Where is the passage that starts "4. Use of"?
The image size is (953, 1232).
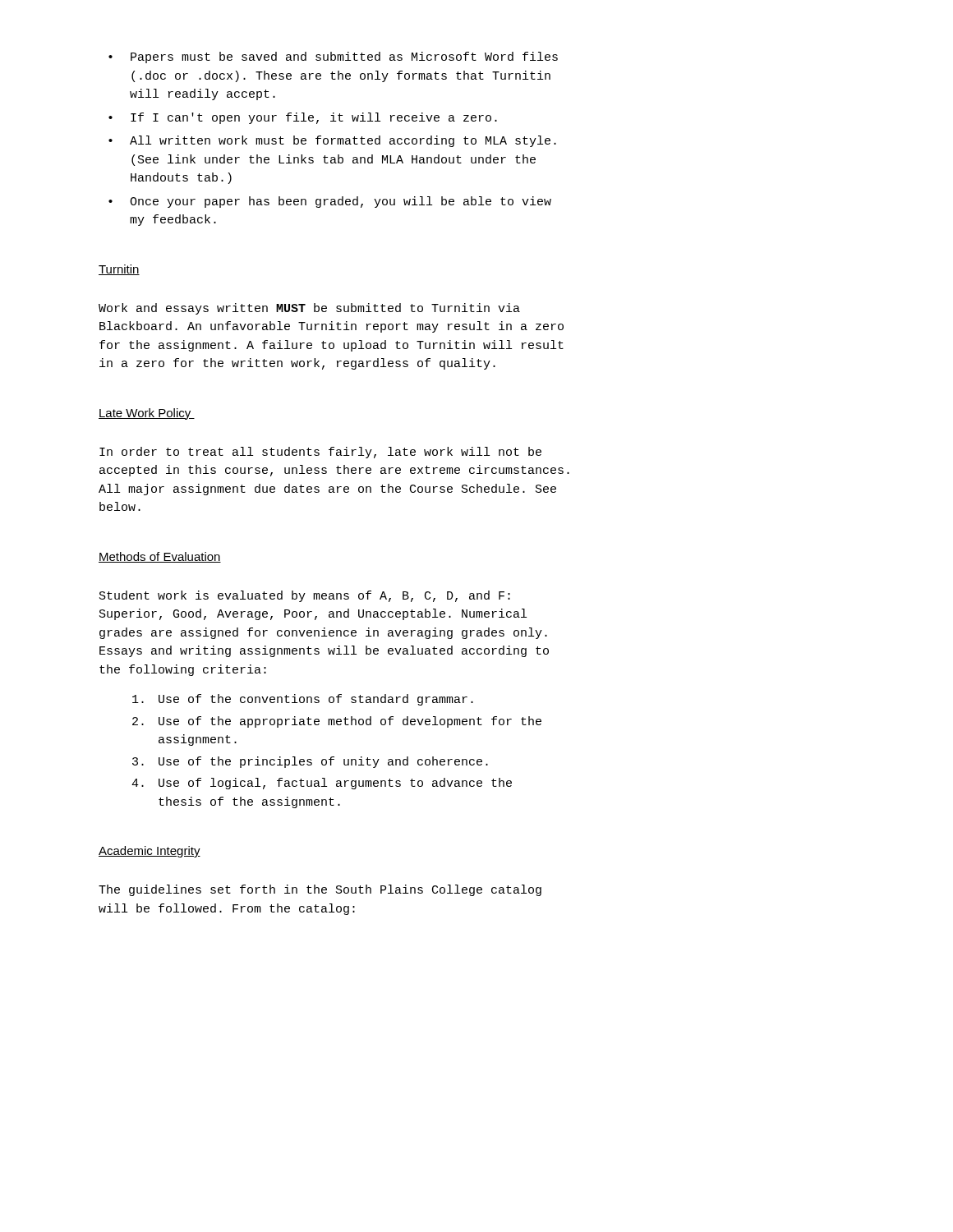click(493, 794)
